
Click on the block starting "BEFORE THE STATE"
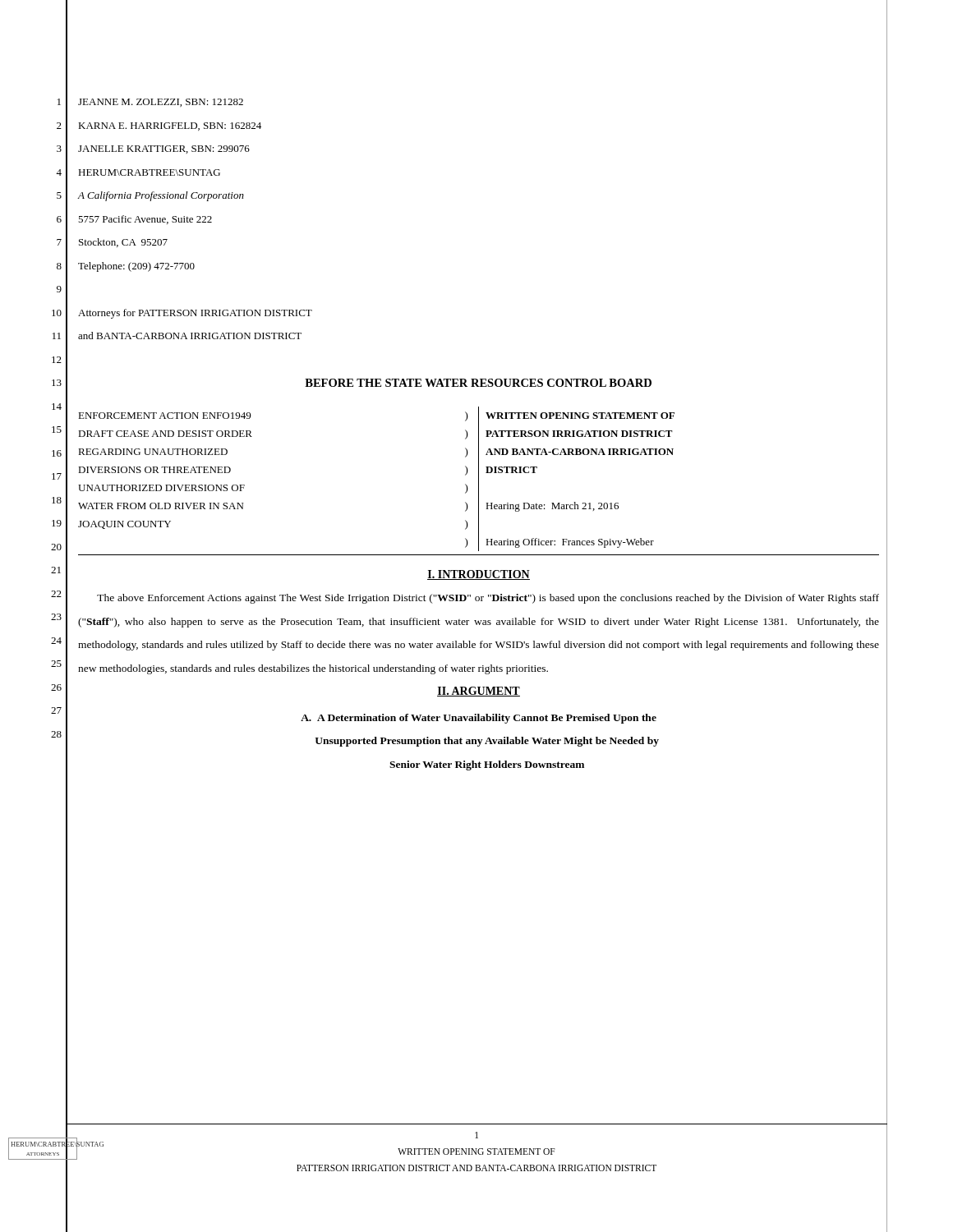click(x=479, y=383)
